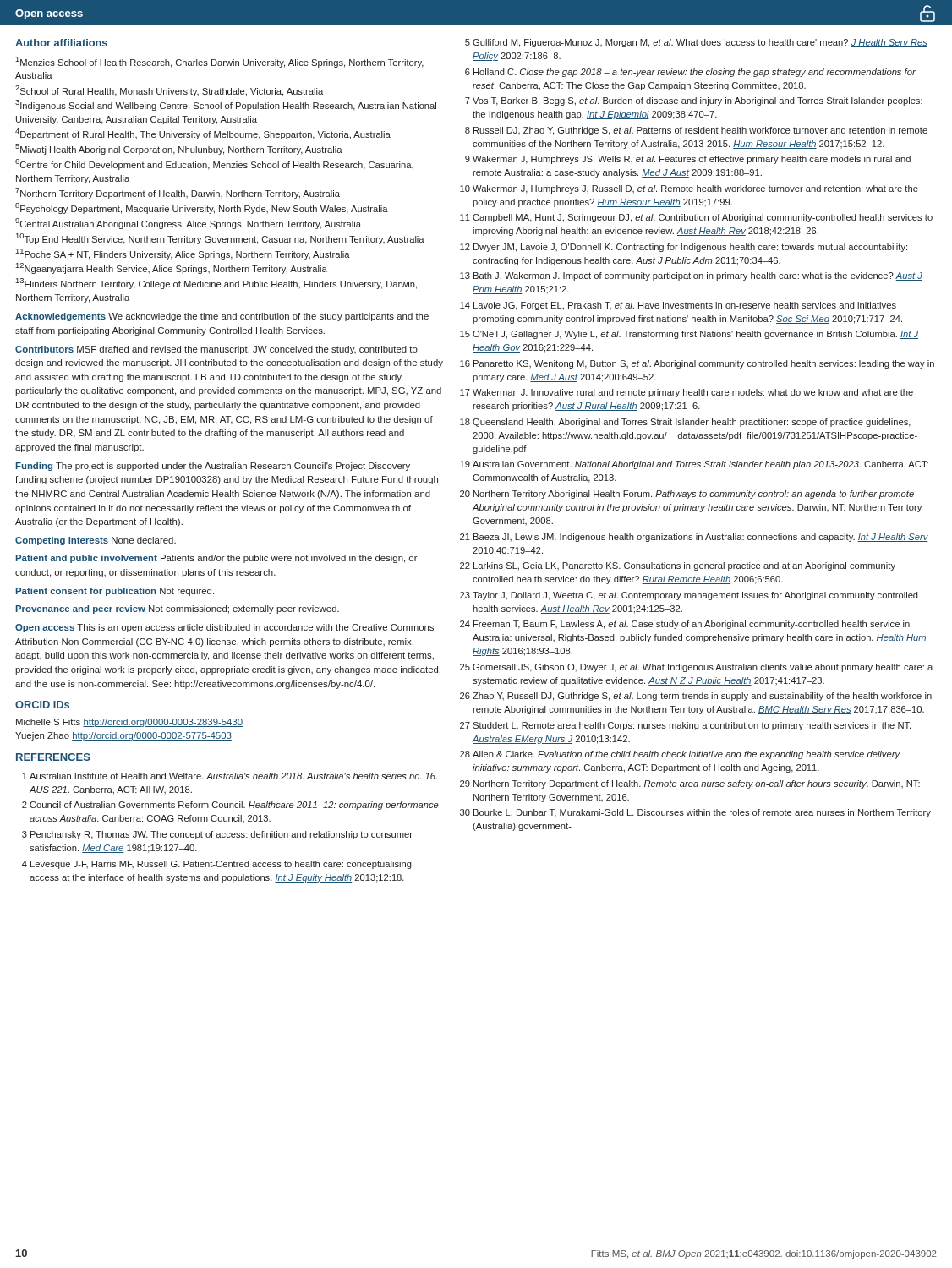Navigate to the element starting "16 Panaretto KS,"
This screenshot has height=1268, width=952.
pyautogui.click(x=697, y=370)
